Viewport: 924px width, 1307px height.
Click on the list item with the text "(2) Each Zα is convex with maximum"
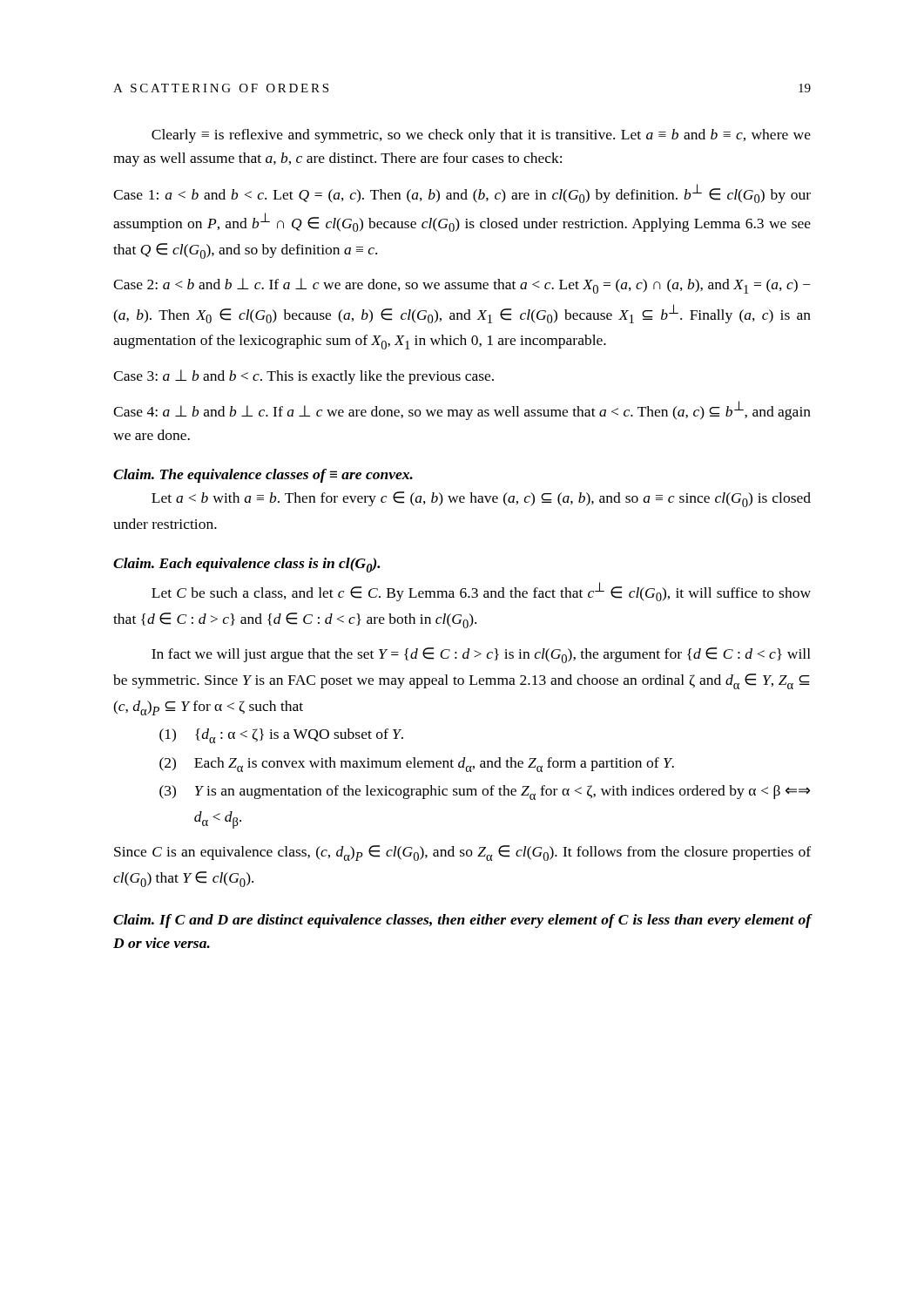(417, 764)
